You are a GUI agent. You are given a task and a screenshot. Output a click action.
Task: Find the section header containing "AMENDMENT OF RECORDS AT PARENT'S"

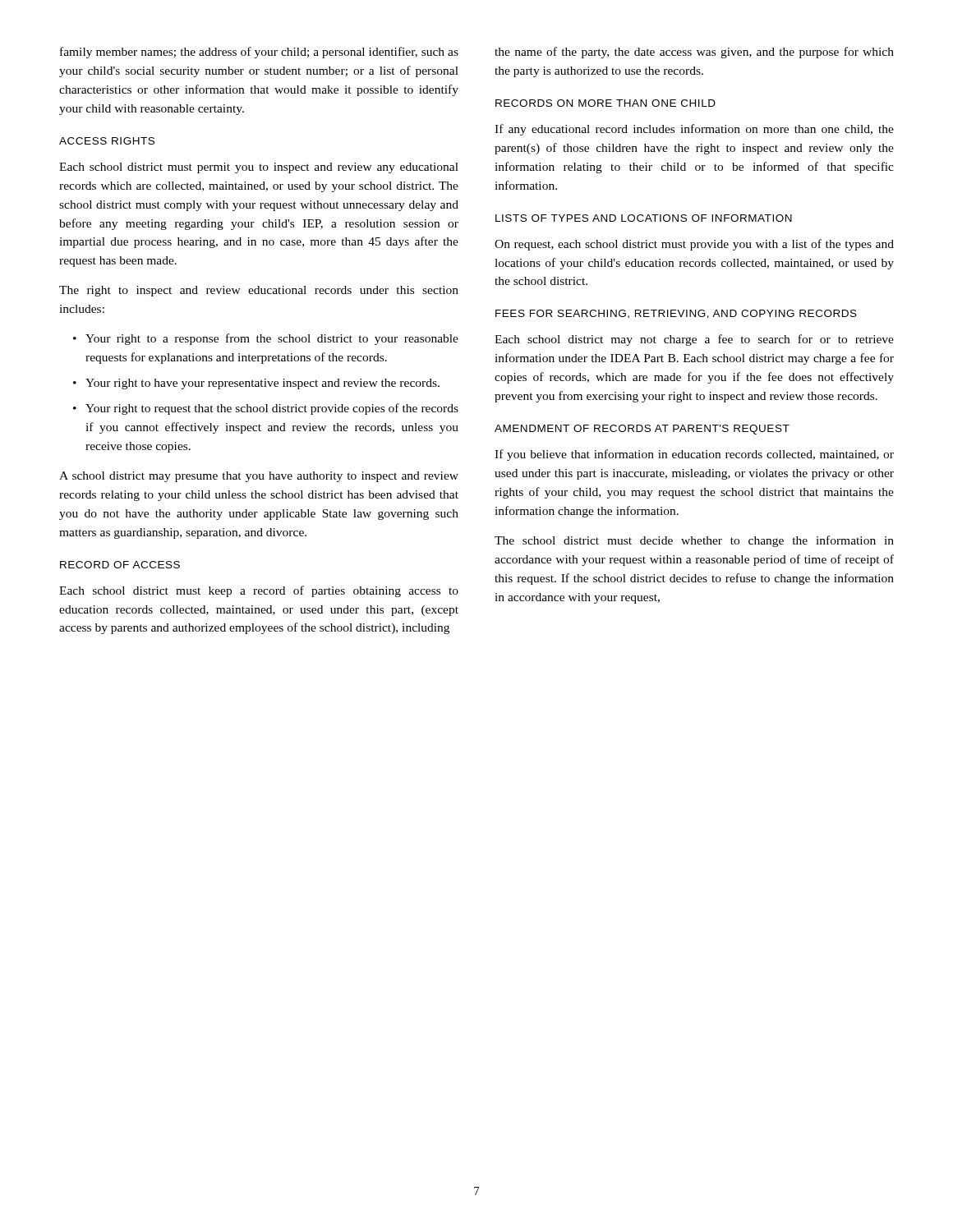click(x=642, y=428)
